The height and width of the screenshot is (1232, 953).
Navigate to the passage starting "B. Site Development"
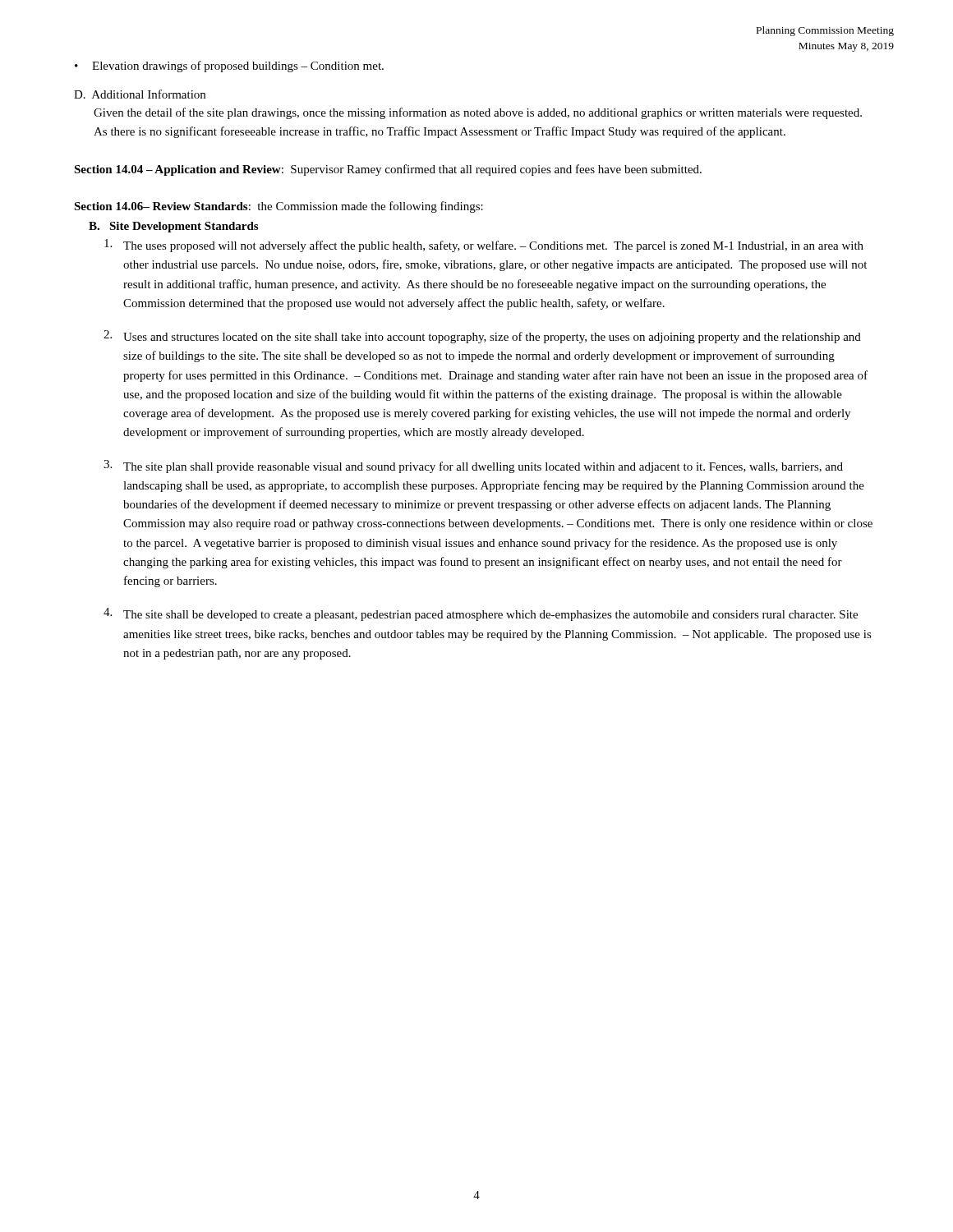(174, 226)
